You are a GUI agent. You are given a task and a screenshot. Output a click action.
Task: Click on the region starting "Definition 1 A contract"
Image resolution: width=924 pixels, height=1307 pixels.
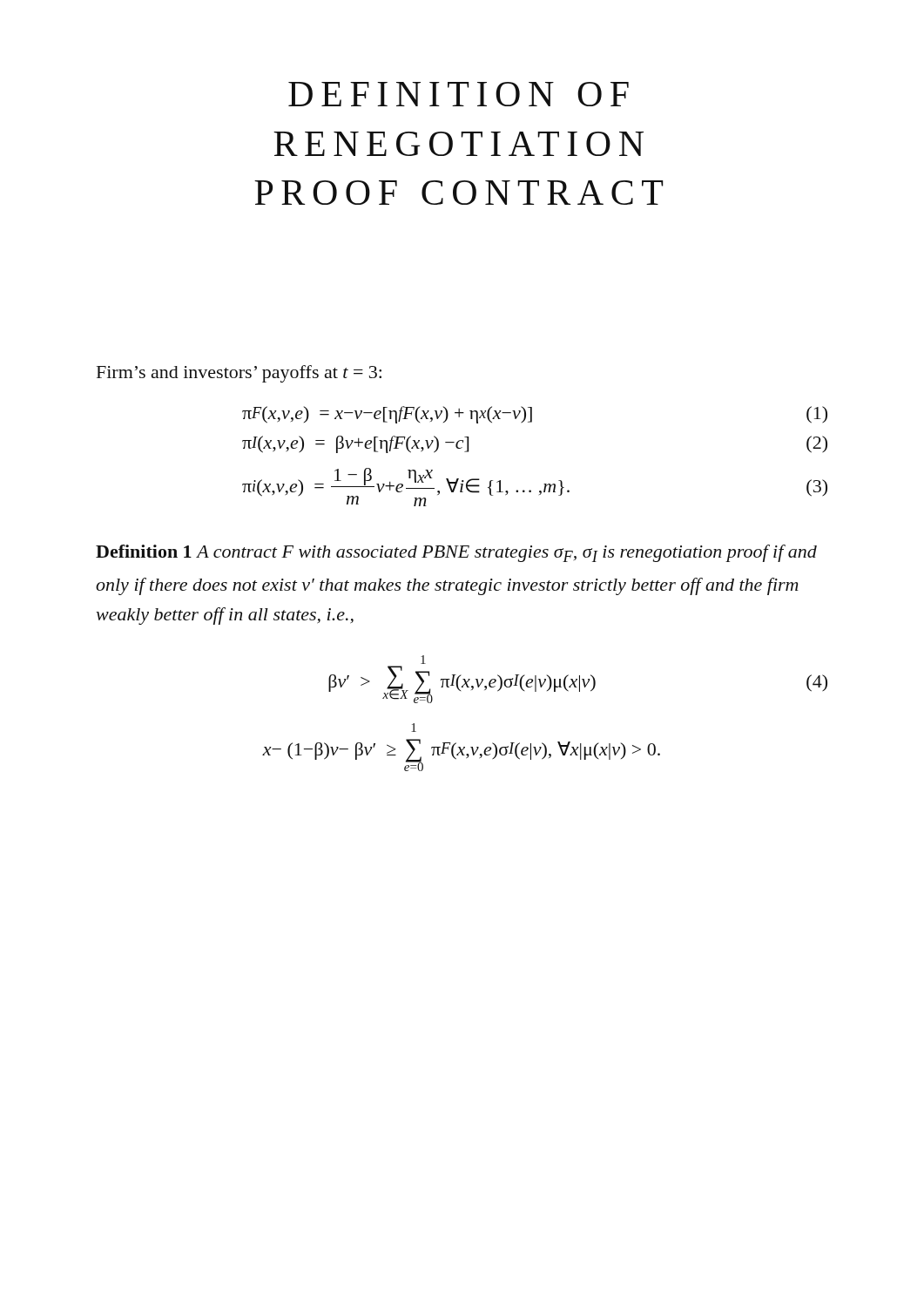coord(456,582)
